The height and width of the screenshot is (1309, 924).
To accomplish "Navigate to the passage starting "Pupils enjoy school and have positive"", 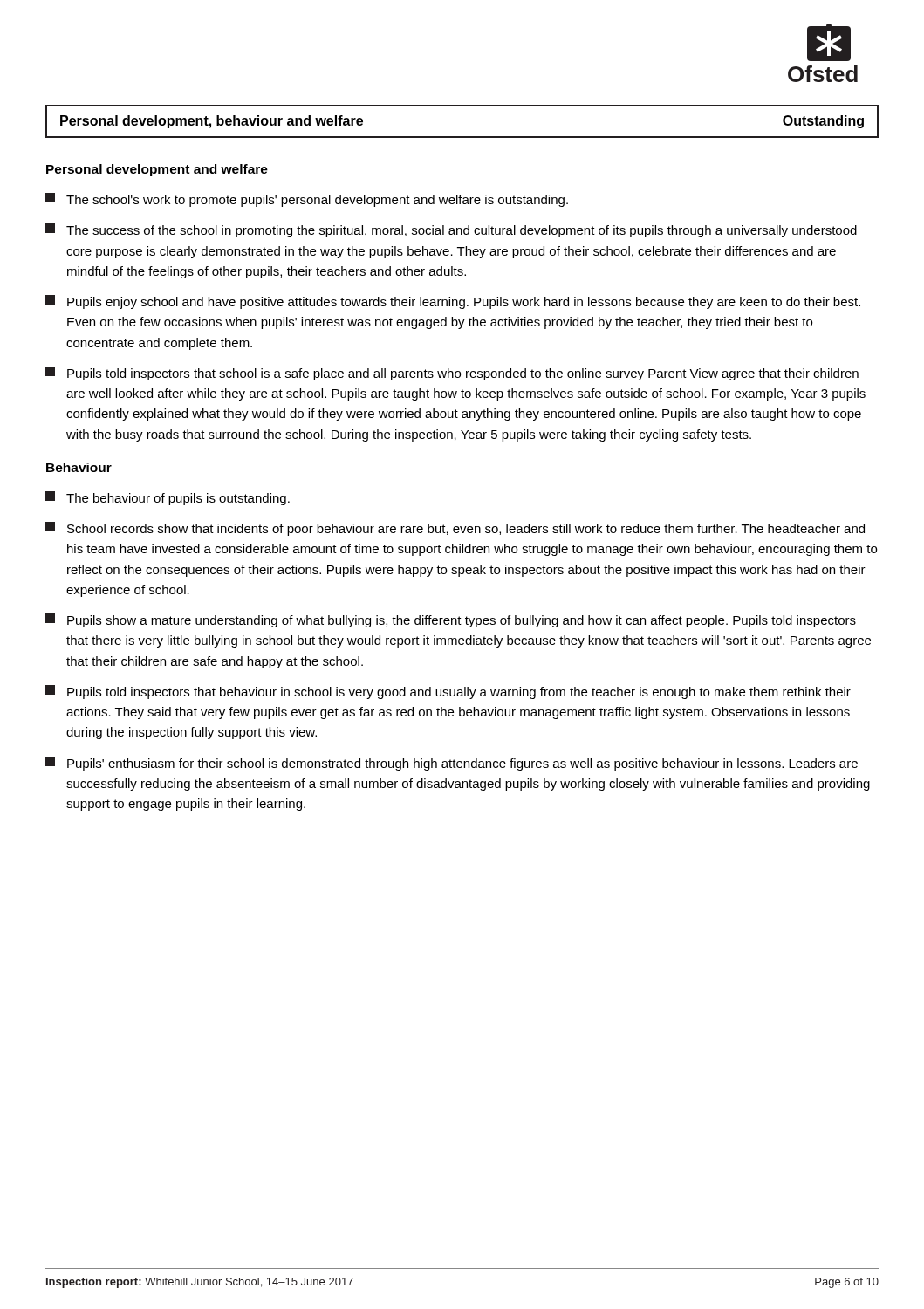I will pyautogui.click(x=462, y=322).
